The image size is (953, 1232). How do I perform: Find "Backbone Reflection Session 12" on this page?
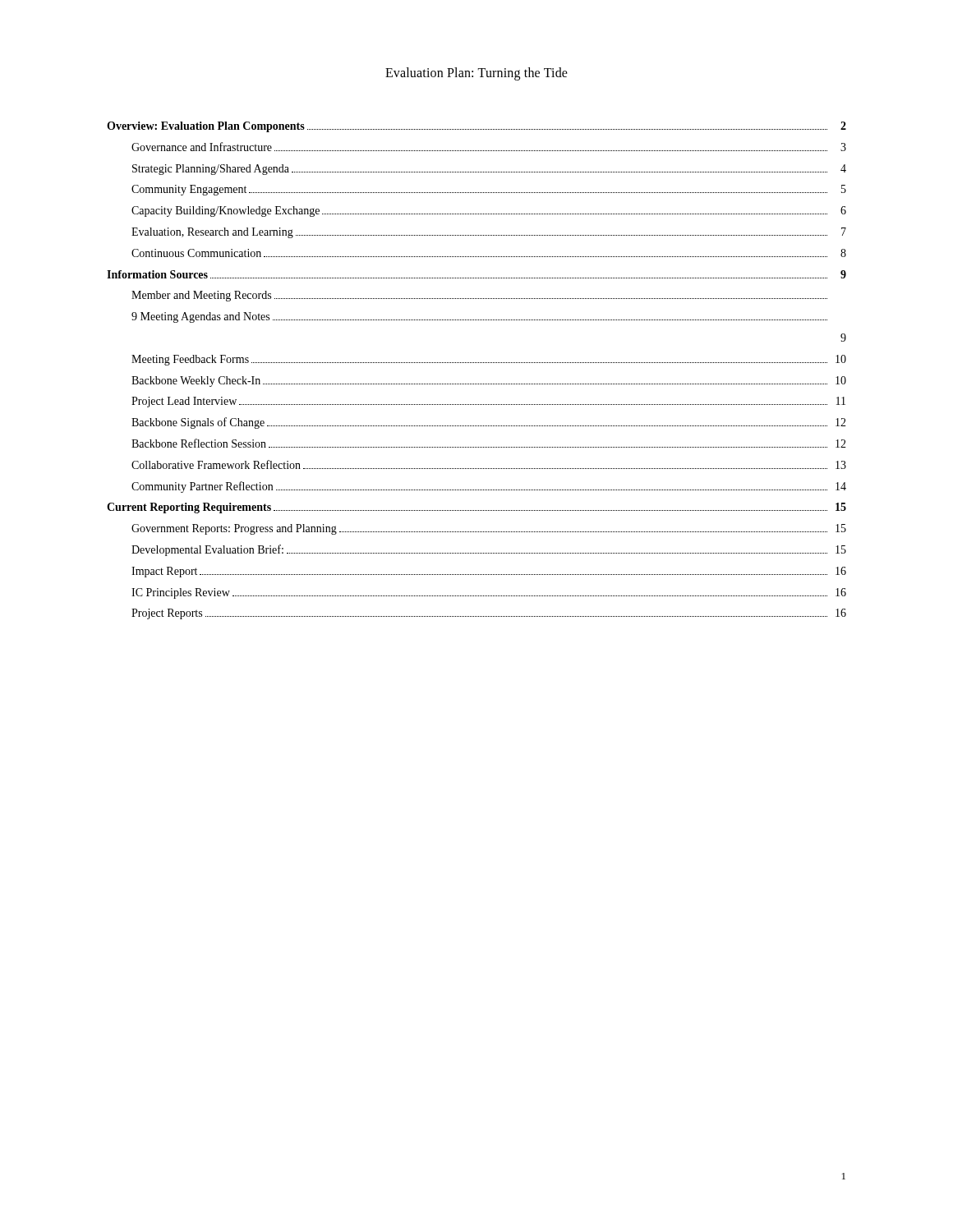[476, 444]
